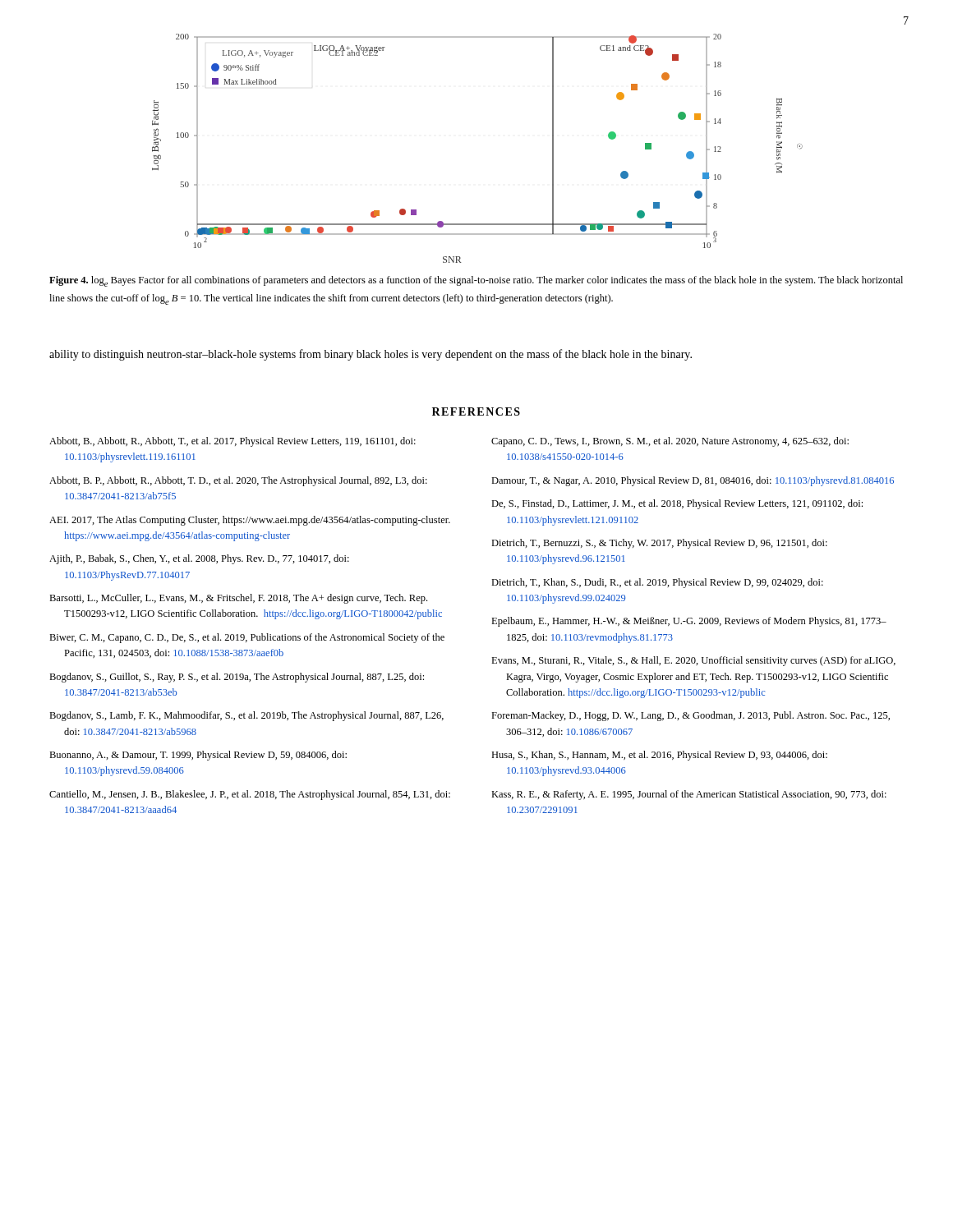Find the block on this page that starts "Ajith, P., Babak, S., Chen,"
Screen dimensions: 1232x953
[199, 567]
